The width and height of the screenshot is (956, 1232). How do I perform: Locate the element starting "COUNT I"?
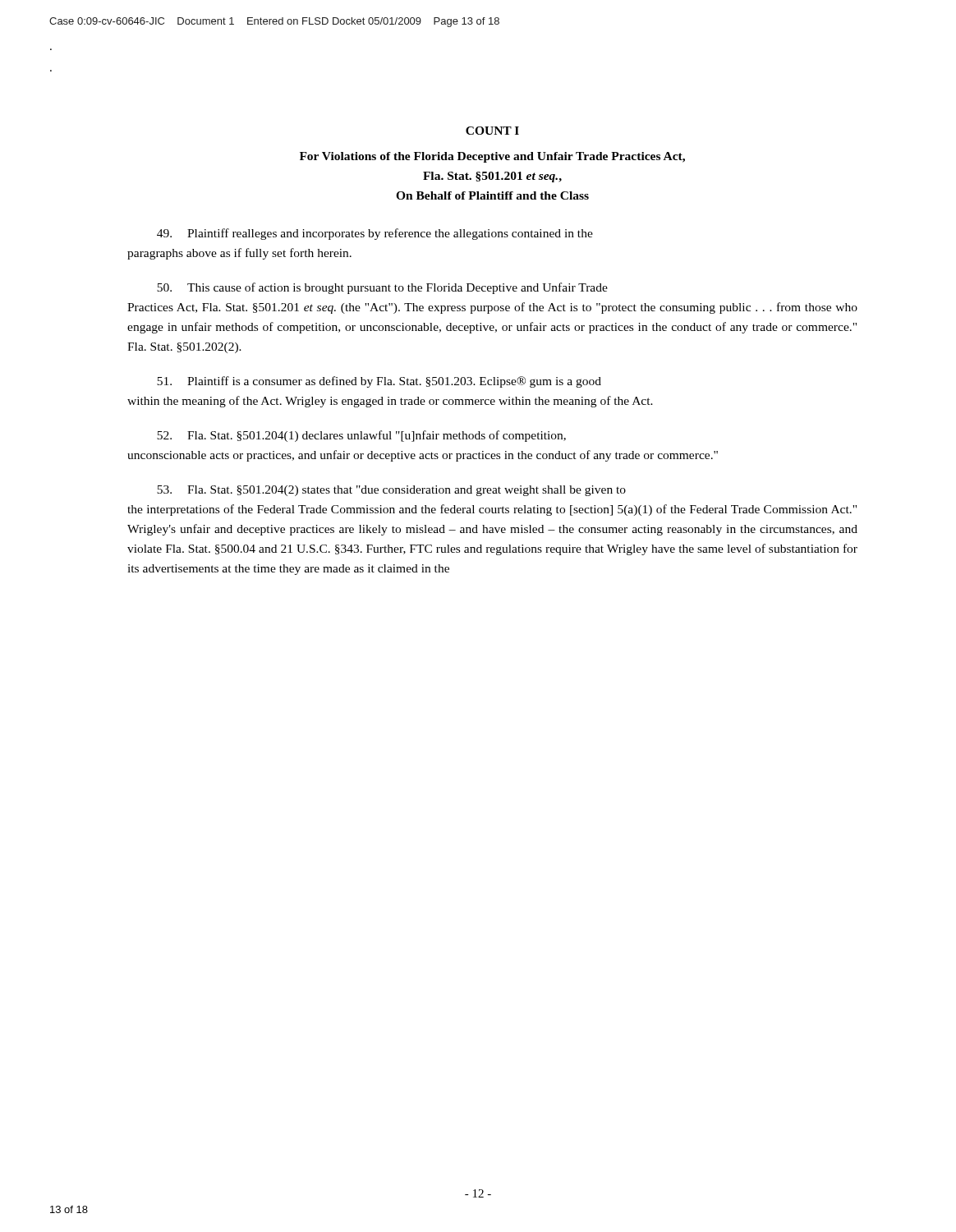(492, 130)
